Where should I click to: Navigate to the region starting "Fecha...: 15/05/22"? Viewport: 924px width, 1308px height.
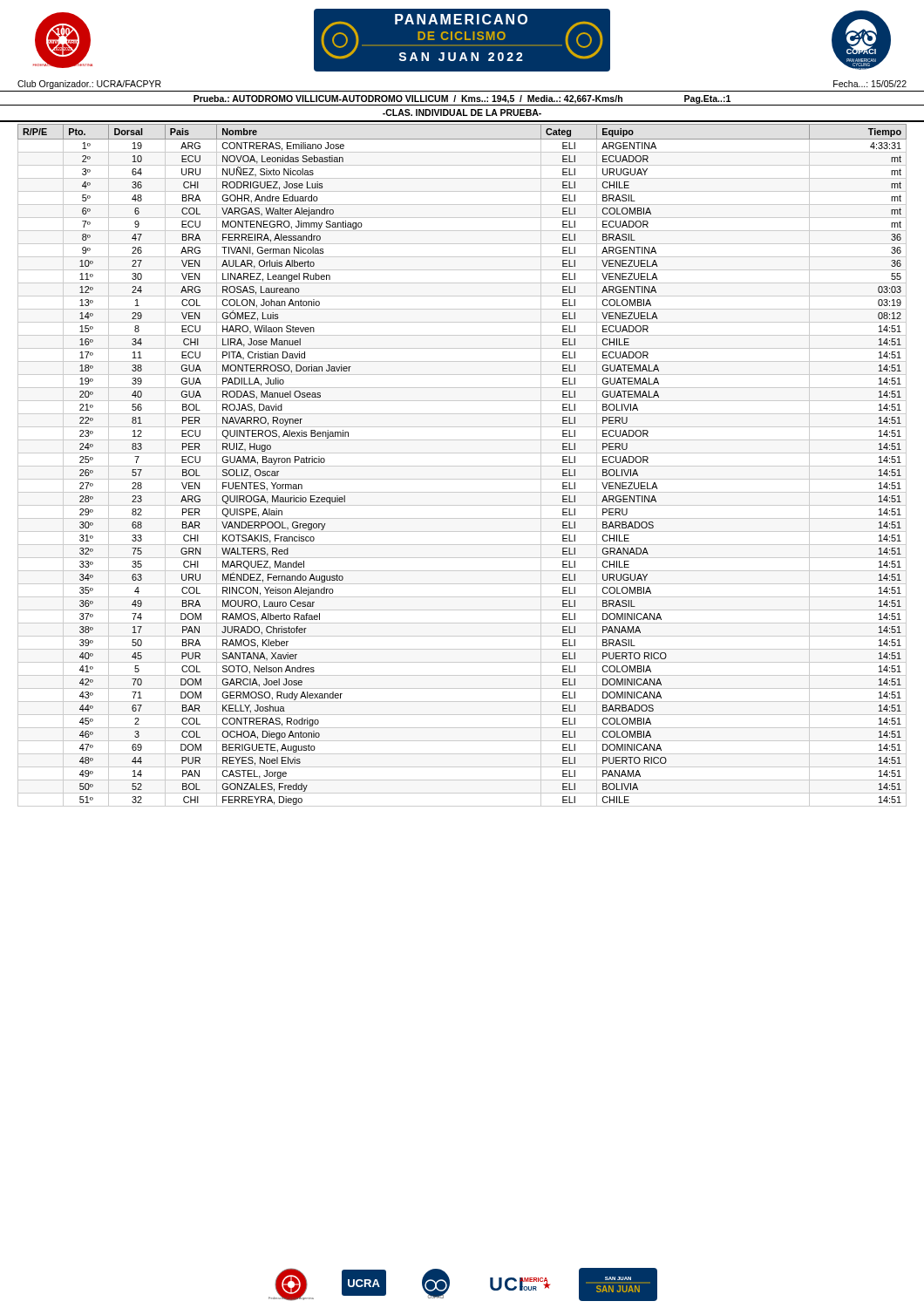tap(870, 84)
